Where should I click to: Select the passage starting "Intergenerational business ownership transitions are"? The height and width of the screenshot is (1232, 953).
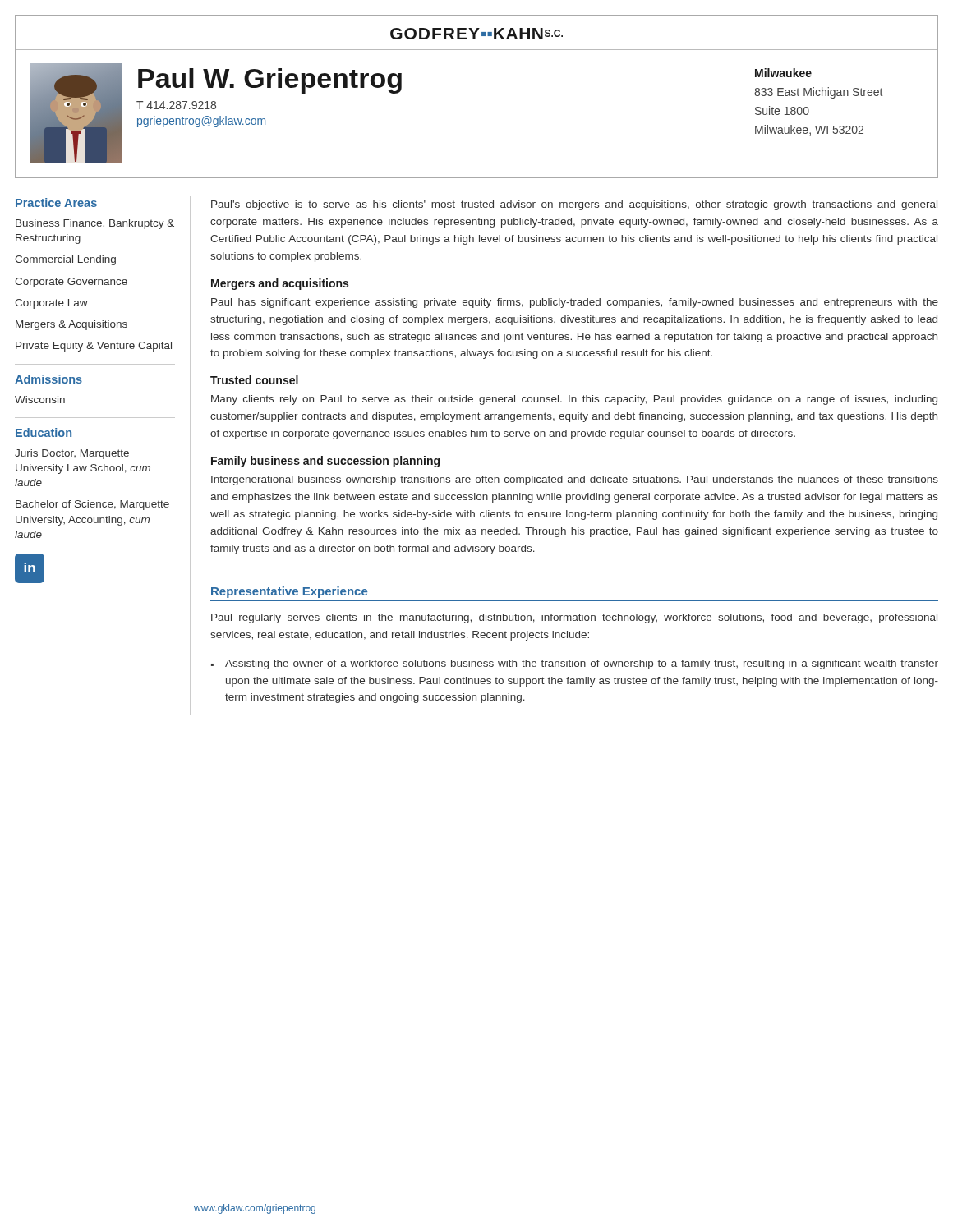pos(574,515)
